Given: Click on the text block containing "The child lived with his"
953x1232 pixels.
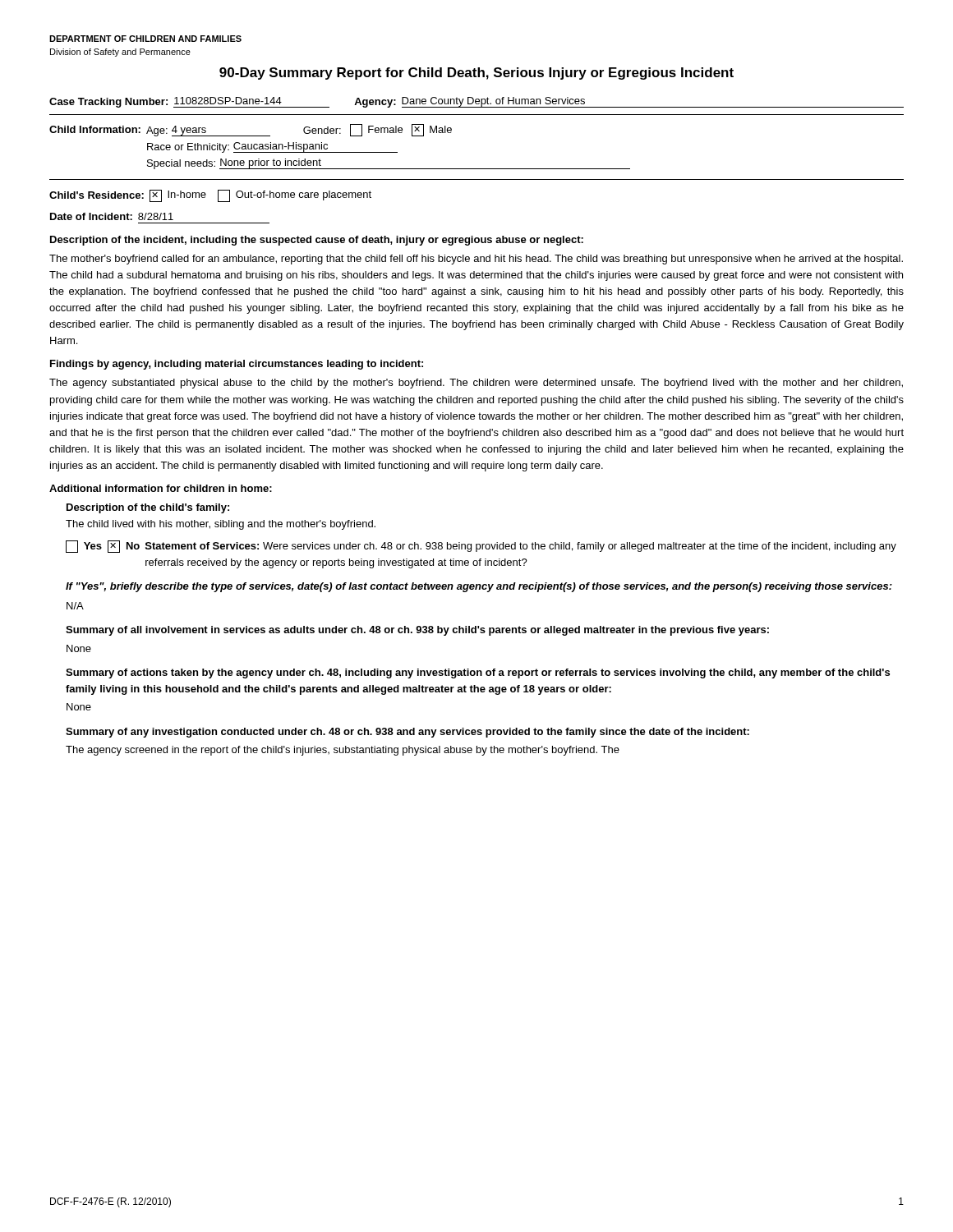Looking at the screenshot, I should (x=221, y=524).
